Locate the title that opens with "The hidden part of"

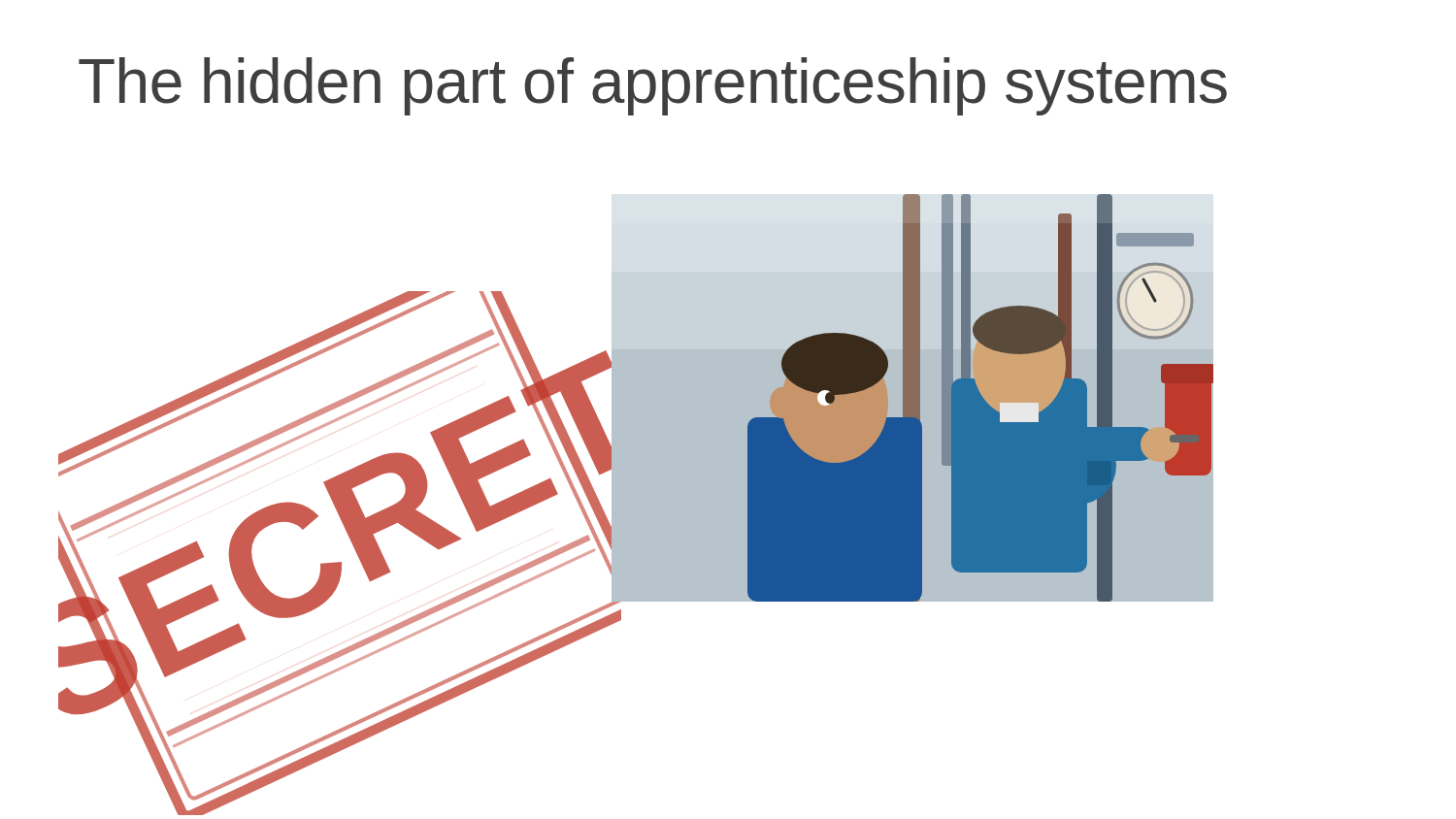point(653,82)
